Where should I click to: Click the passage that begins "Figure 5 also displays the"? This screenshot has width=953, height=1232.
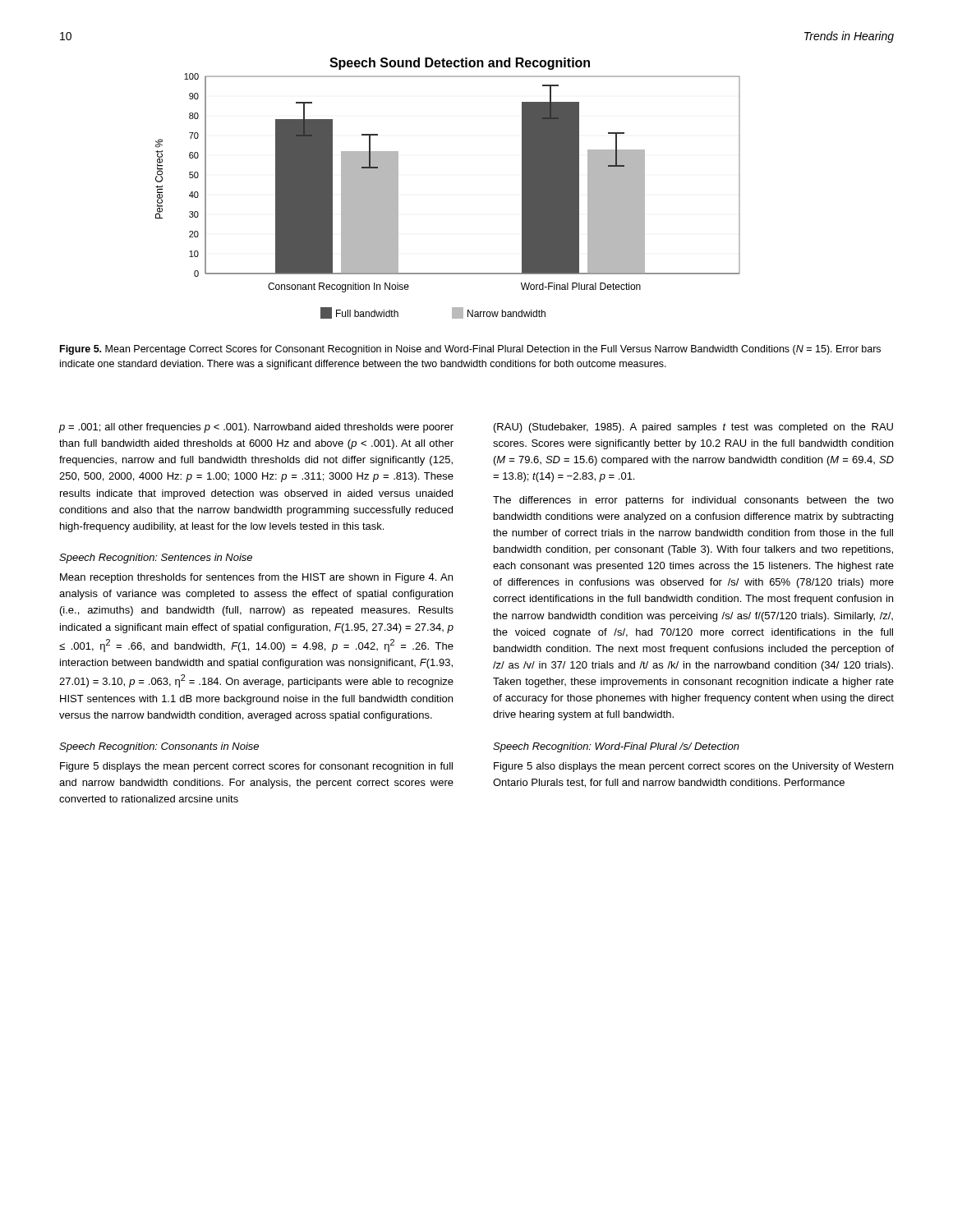click(693, 774)
